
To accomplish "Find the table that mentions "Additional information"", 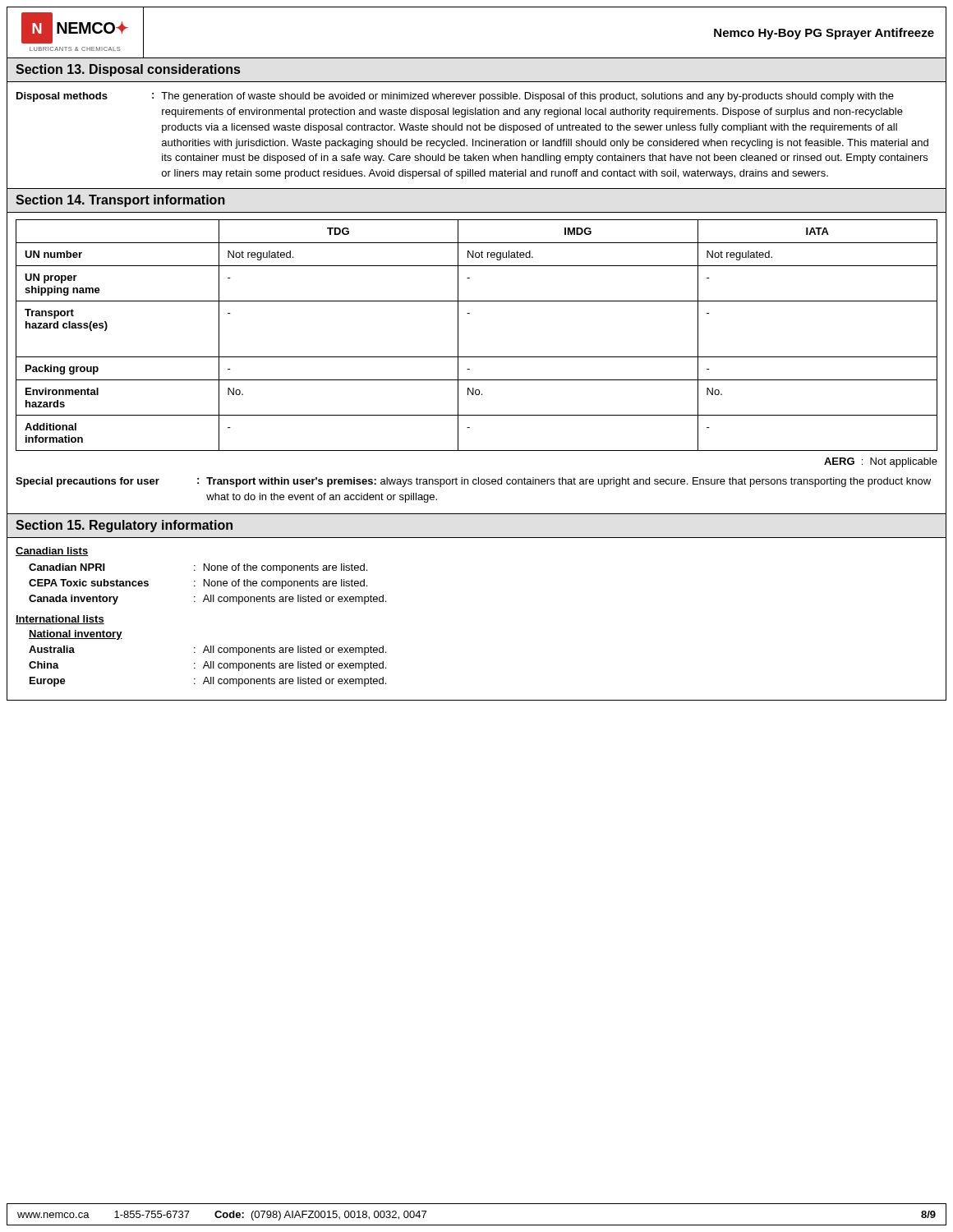I will (x=476, y=335).
